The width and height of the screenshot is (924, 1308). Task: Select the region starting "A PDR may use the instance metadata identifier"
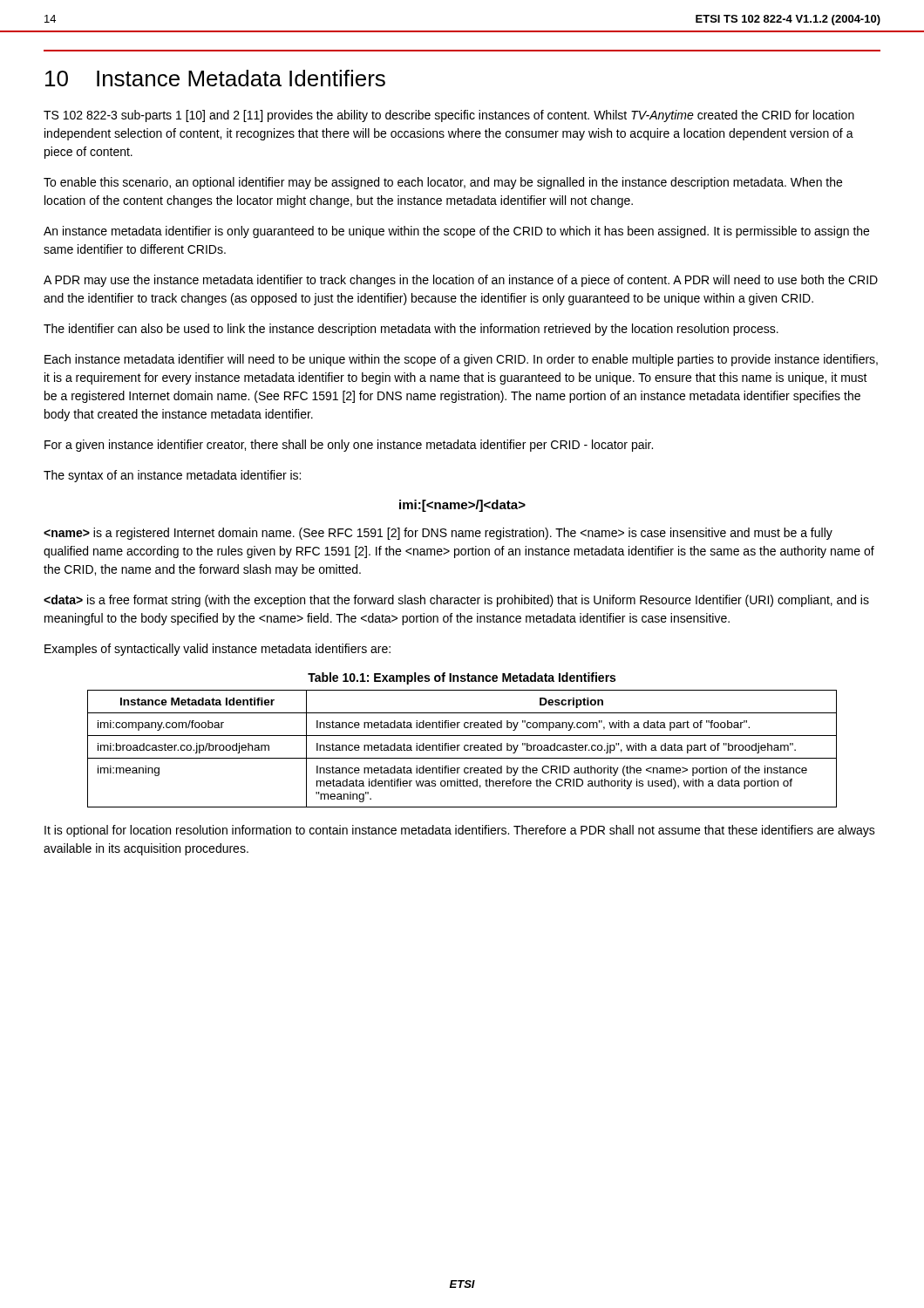tap(461, 289)
